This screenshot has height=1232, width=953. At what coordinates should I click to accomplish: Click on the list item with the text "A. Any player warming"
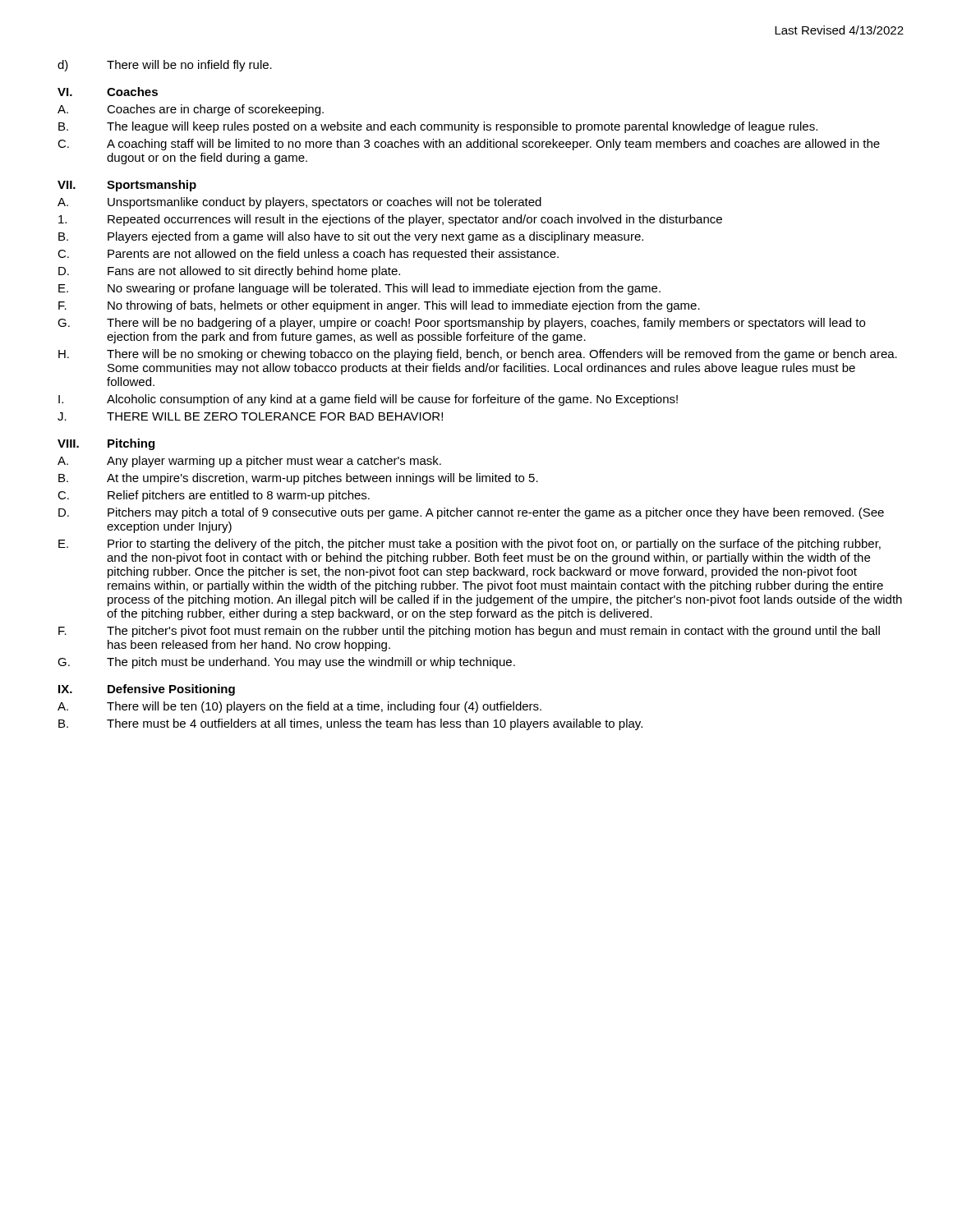pyautogui.click(x=250, y=460)
